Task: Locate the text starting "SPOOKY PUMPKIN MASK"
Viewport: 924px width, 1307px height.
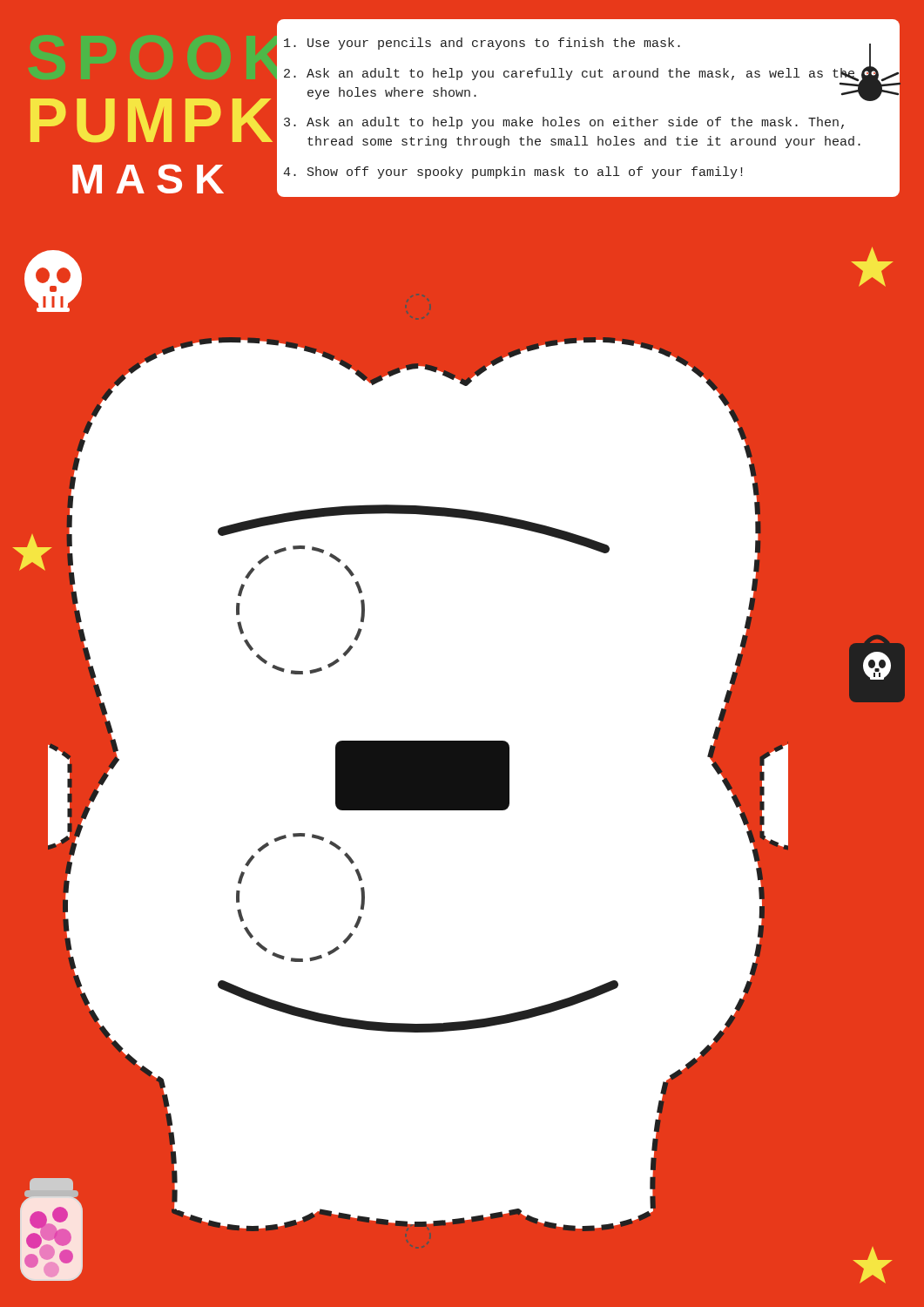Action: 152,115
